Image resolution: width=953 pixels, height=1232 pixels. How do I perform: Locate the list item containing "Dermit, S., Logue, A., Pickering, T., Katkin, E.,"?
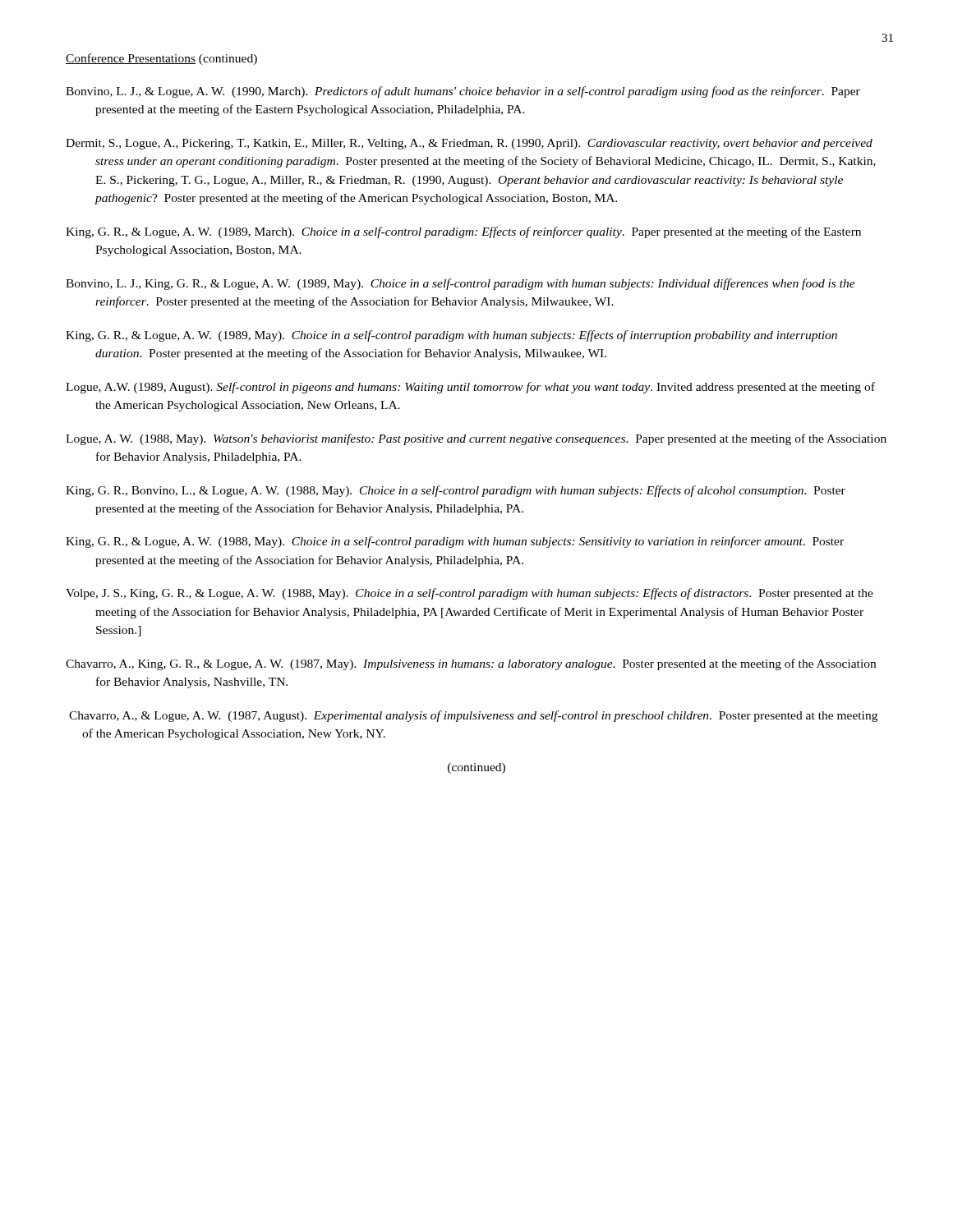(471, 170)
